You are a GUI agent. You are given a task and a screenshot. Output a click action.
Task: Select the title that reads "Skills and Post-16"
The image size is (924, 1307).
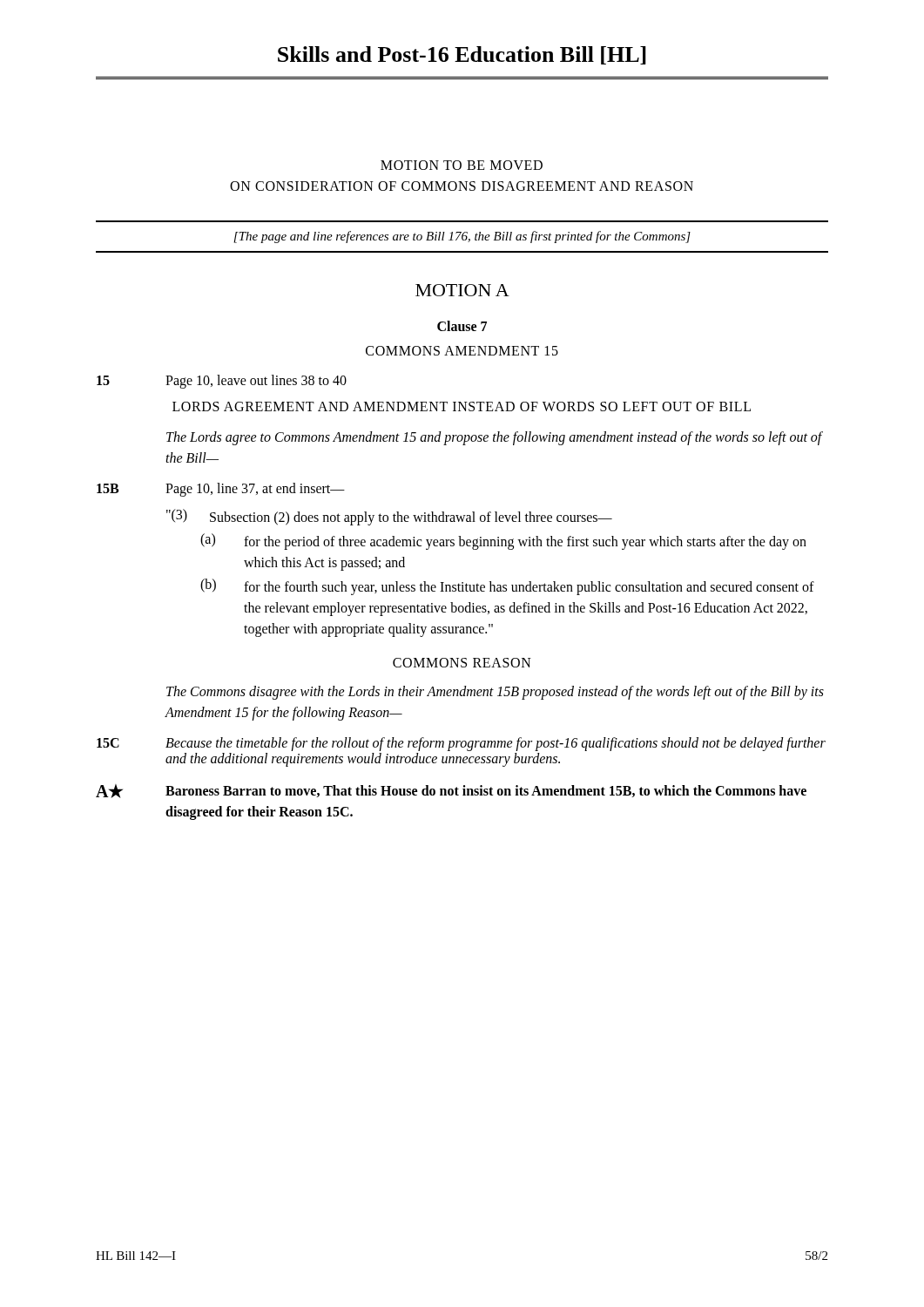(x=462, y=61)
